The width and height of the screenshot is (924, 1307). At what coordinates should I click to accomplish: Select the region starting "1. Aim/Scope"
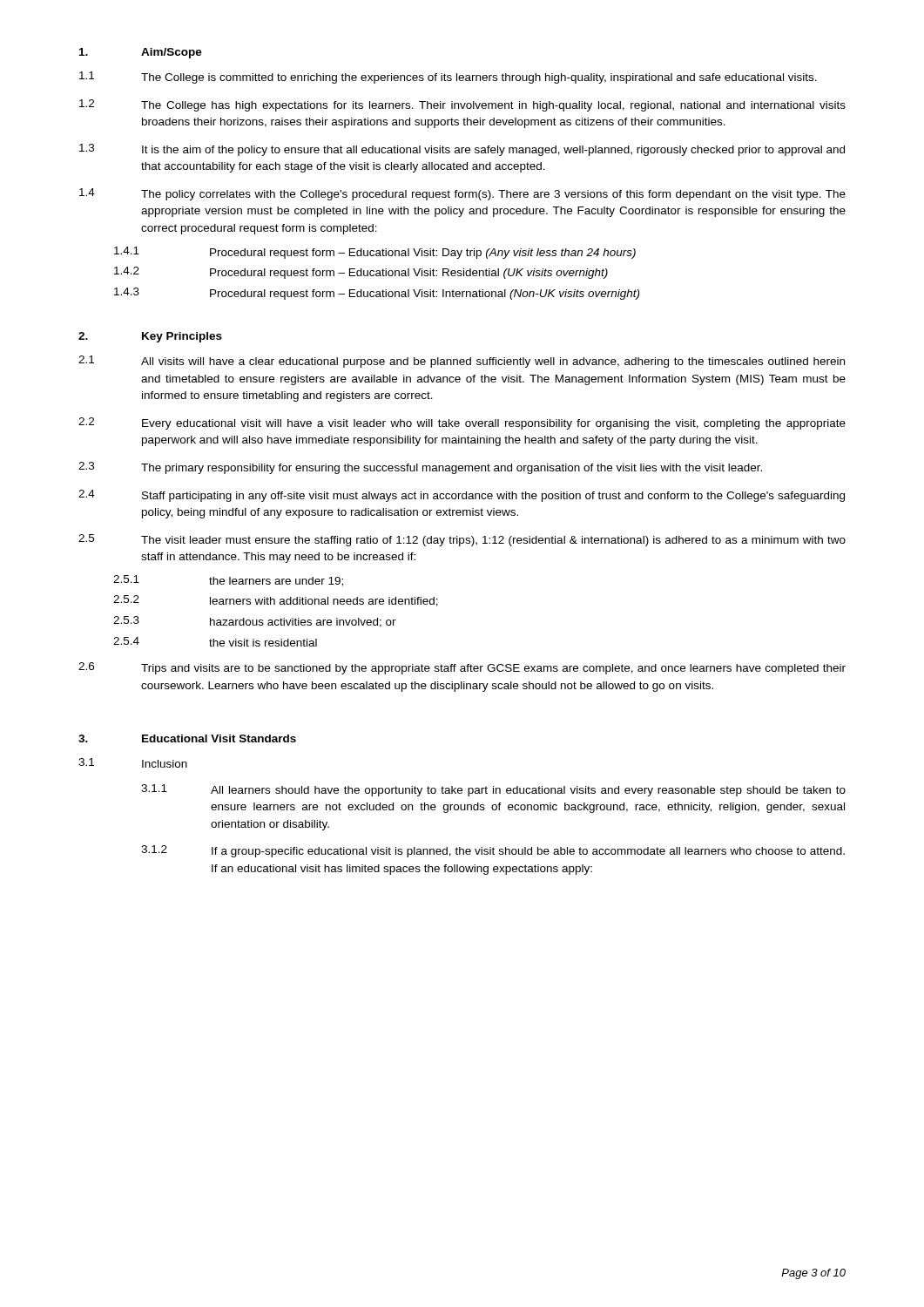click(x=140, y=52)
